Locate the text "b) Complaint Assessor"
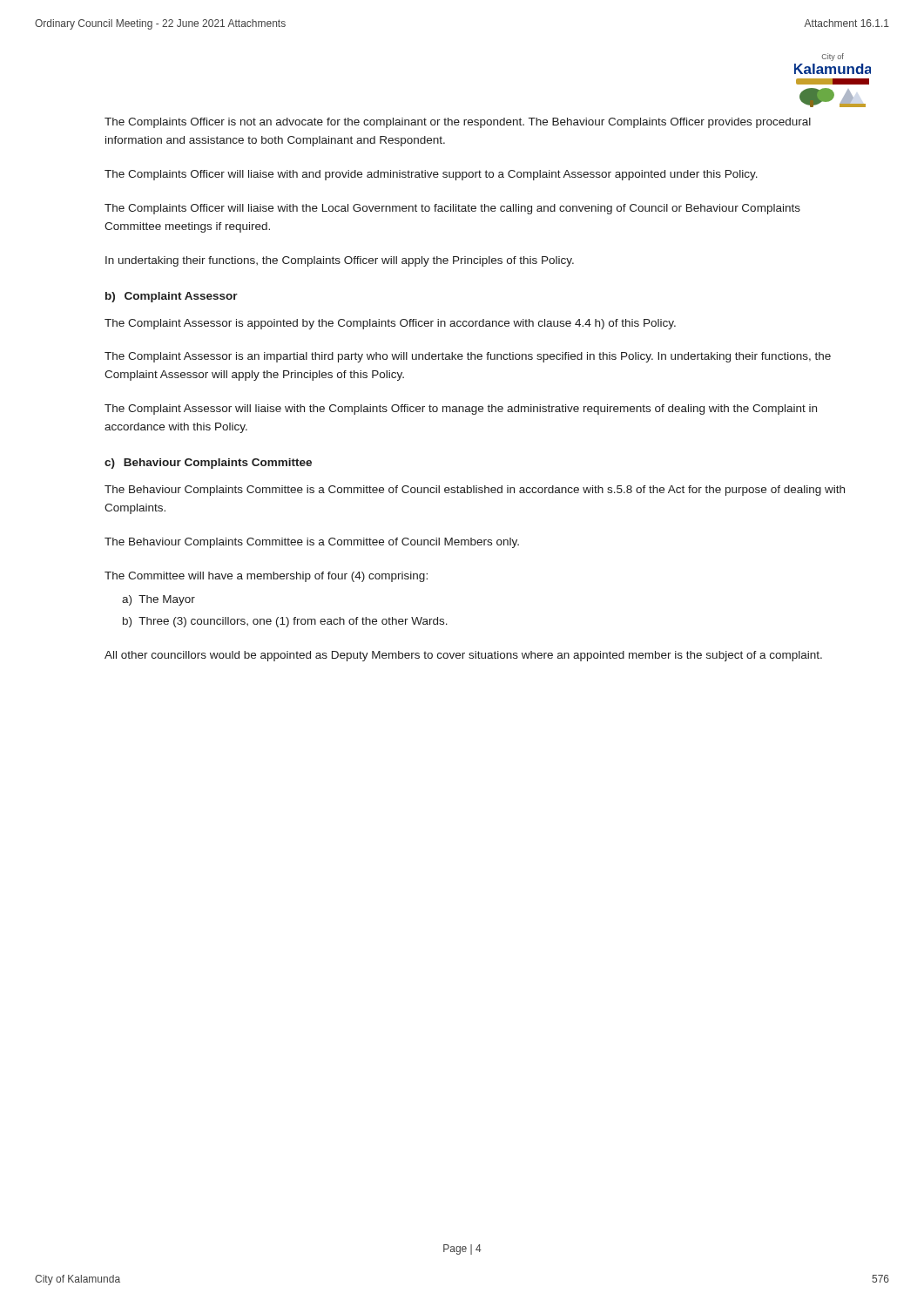The width and height of the screenshot is (924, 1307). (x=171, y=295)
